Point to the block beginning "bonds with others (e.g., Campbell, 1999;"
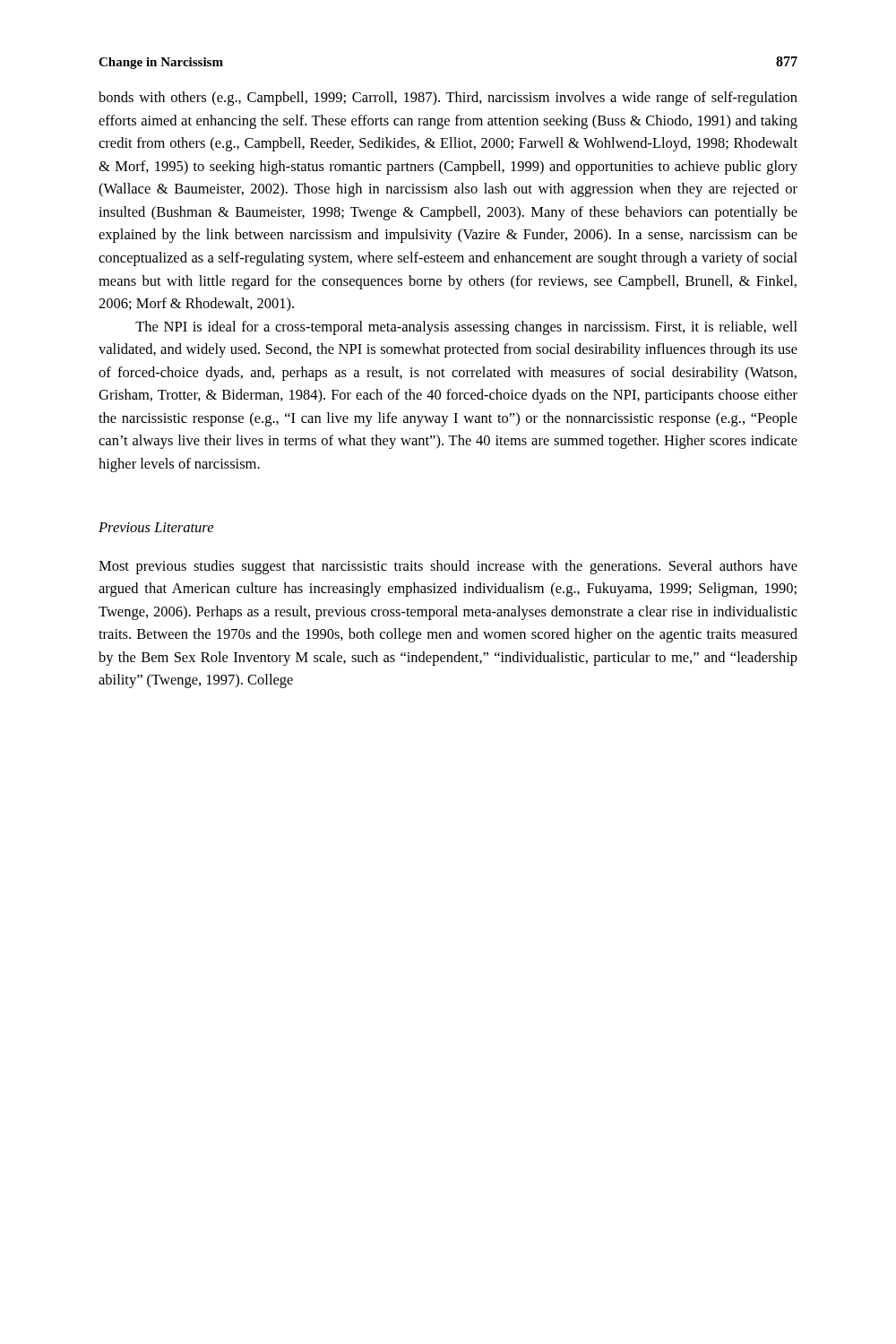 (448, 201)
